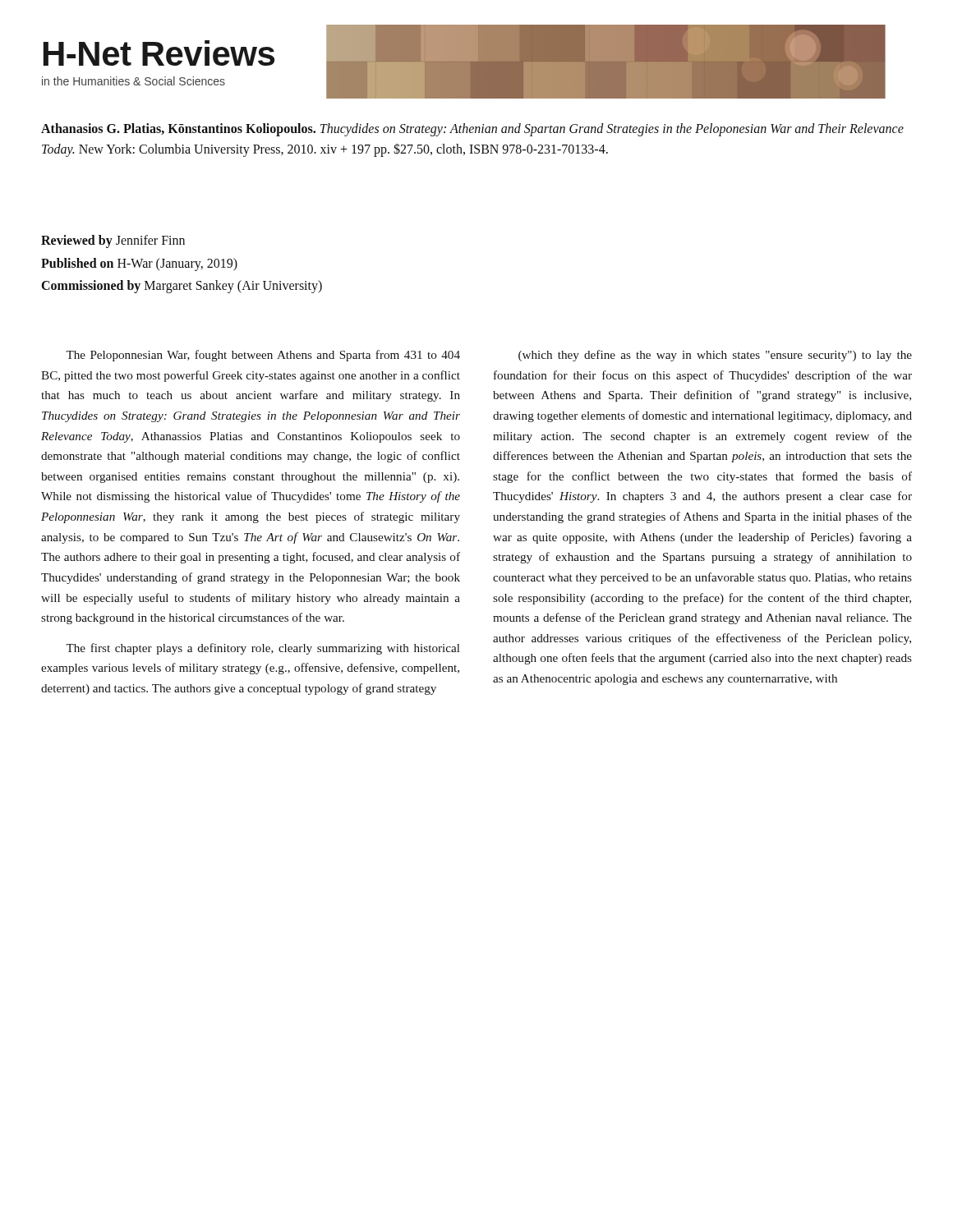The width and height of the screenshot is (953, 1232).
Task: Locate the text "Published on H-War (January, 2019)"
Action: click(x=139, y=263)
